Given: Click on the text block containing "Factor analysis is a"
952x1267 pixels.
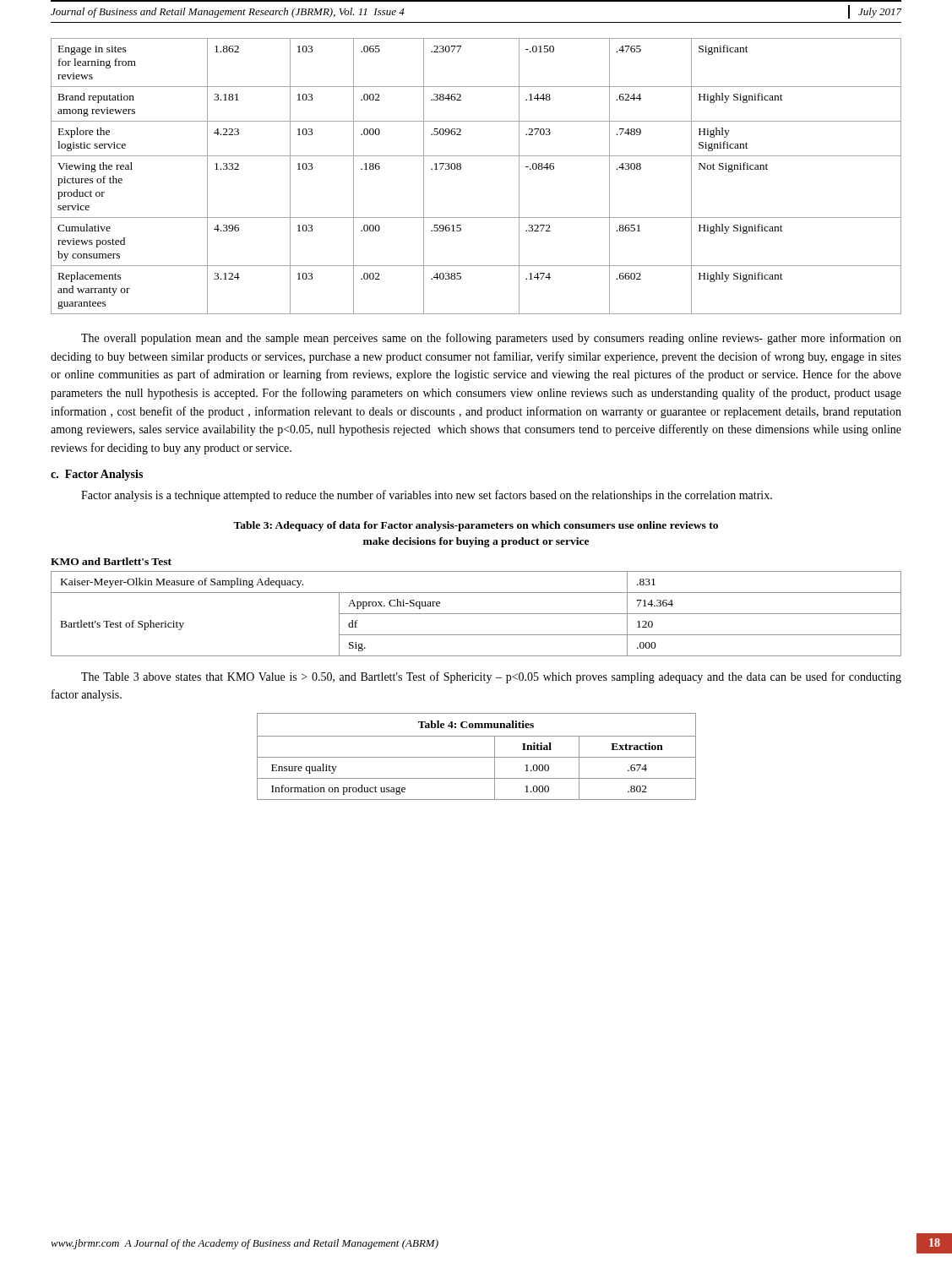Looking at the screenshot, I should click(x=427, y=495).
